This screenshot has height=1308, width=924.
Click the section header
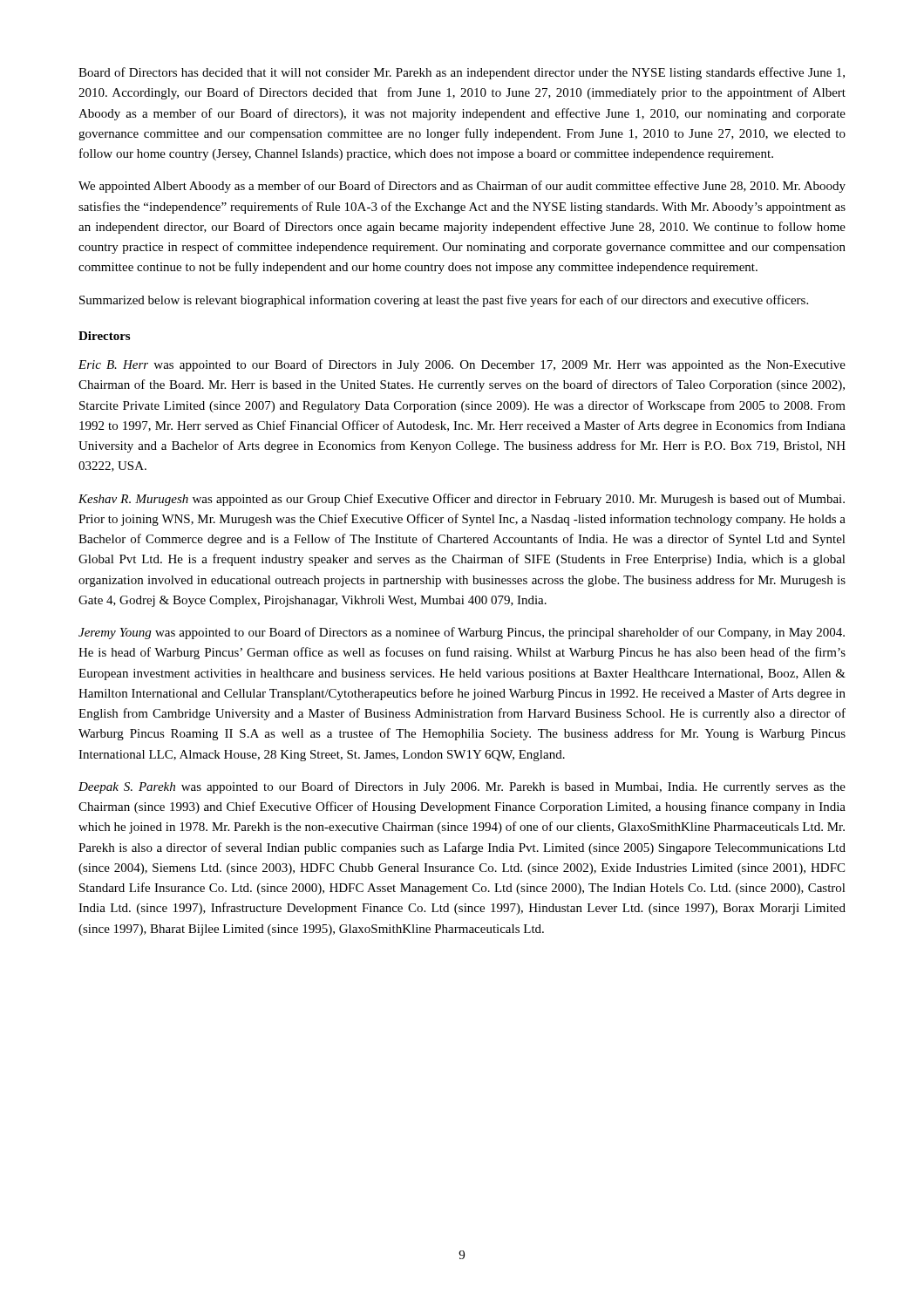tap(104, 336)
